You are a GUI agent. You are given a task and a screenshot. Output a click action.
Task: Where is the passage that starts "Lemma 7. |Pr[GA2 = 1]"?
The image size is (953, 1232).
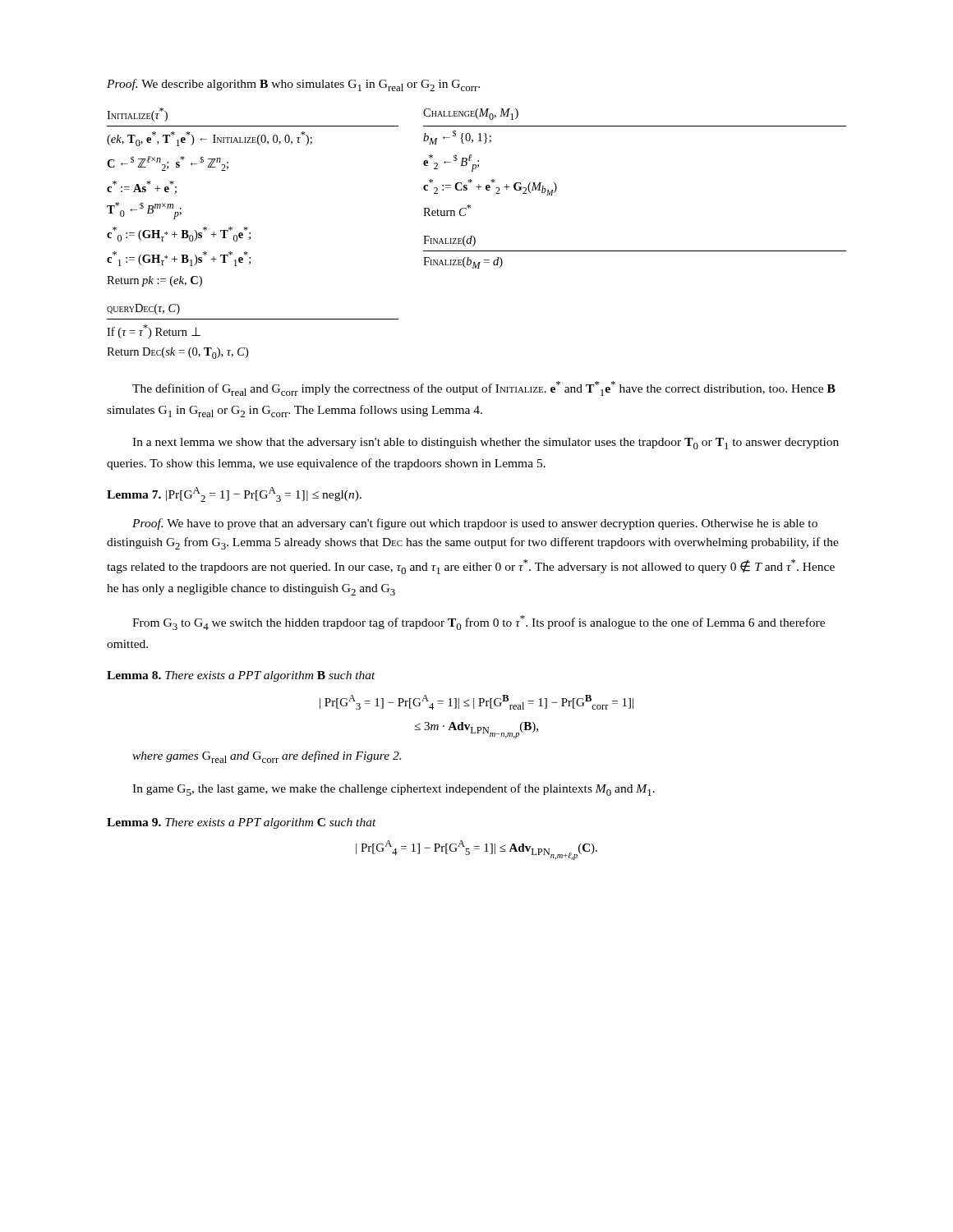click(234, 494)
